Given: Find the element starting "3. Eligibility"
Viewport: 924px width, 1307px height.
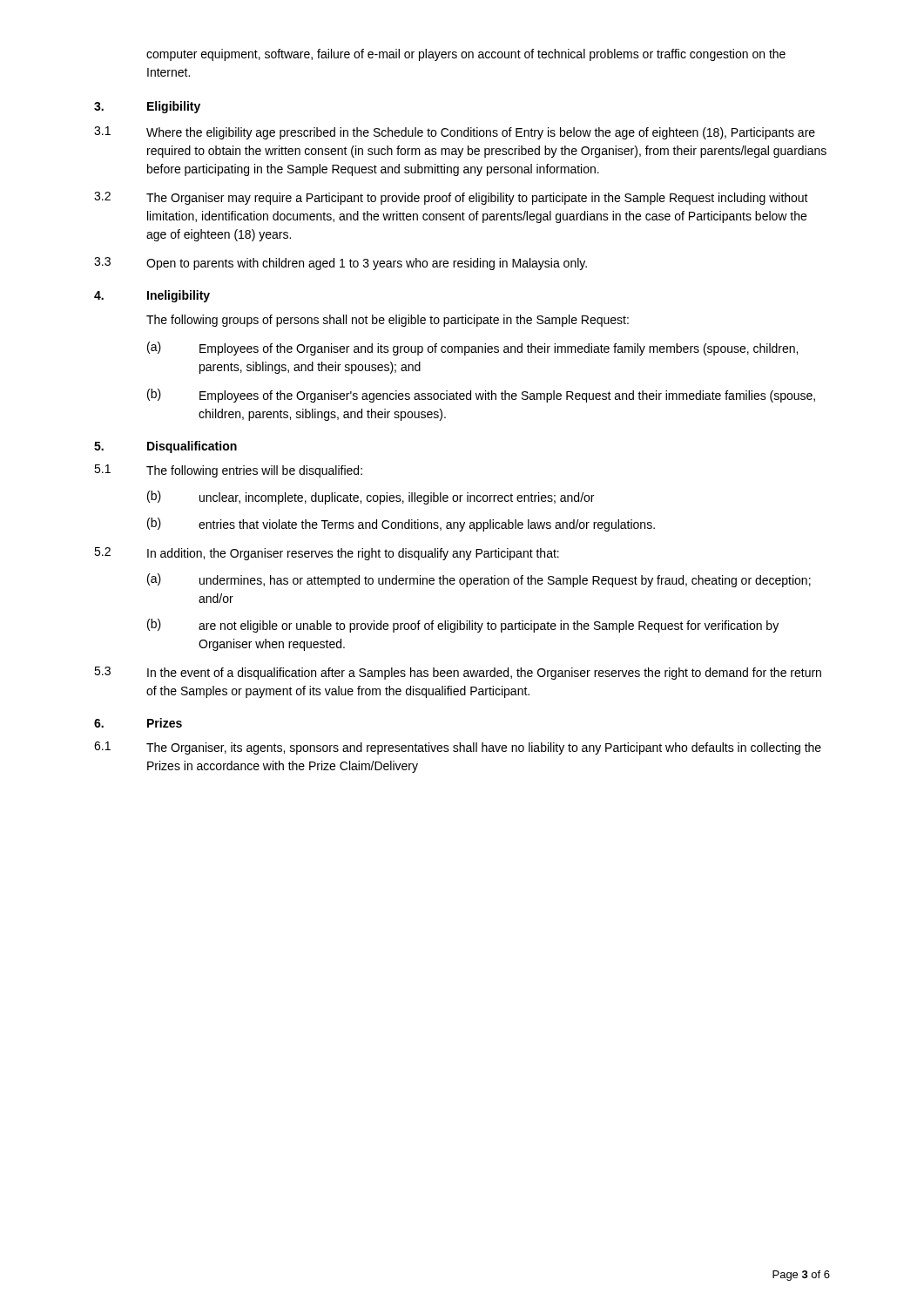Looking at the screenshot, I should click(147, 106).
